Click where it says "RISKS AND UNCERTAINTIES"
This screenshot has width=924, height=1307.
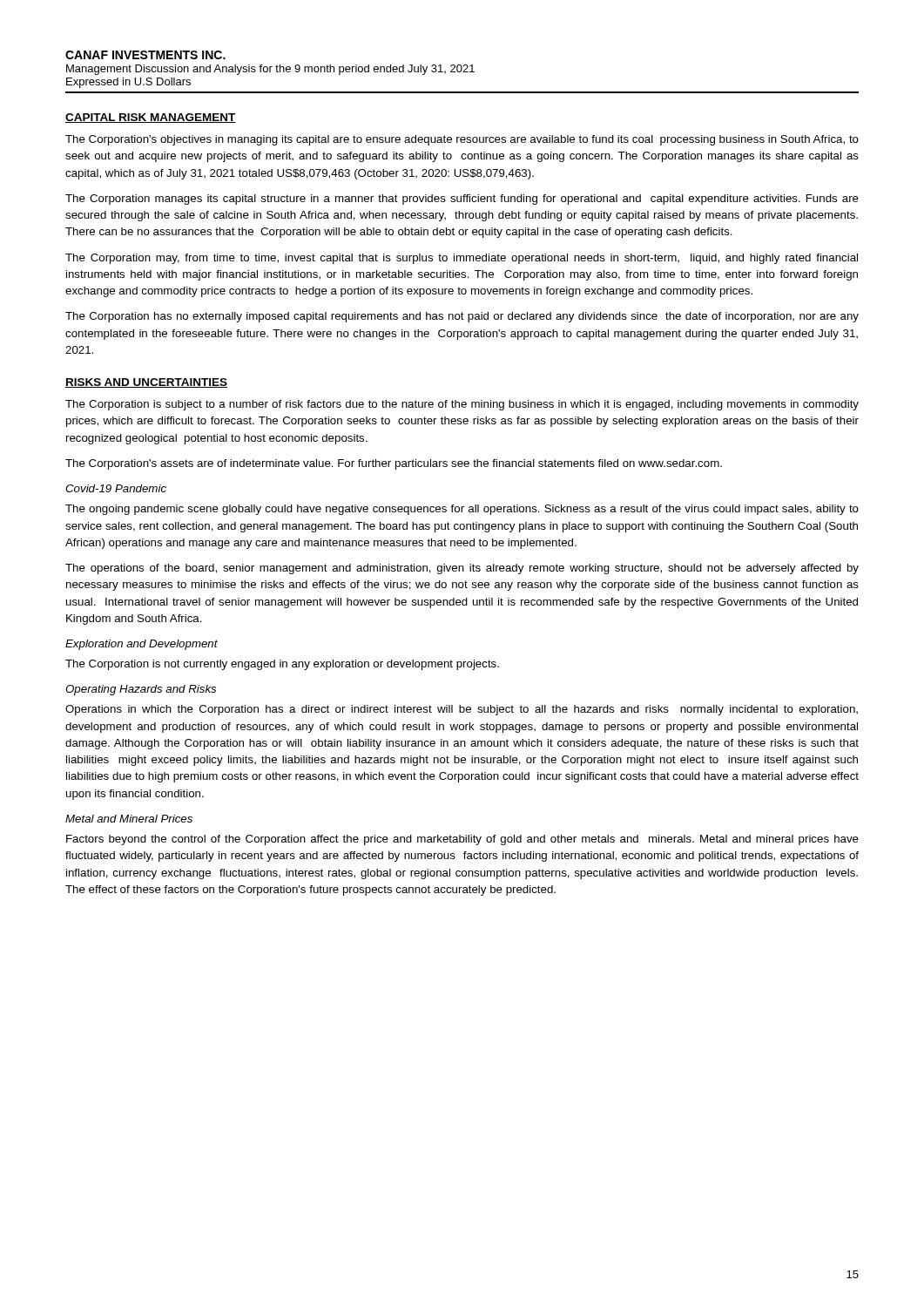[146, 382]
